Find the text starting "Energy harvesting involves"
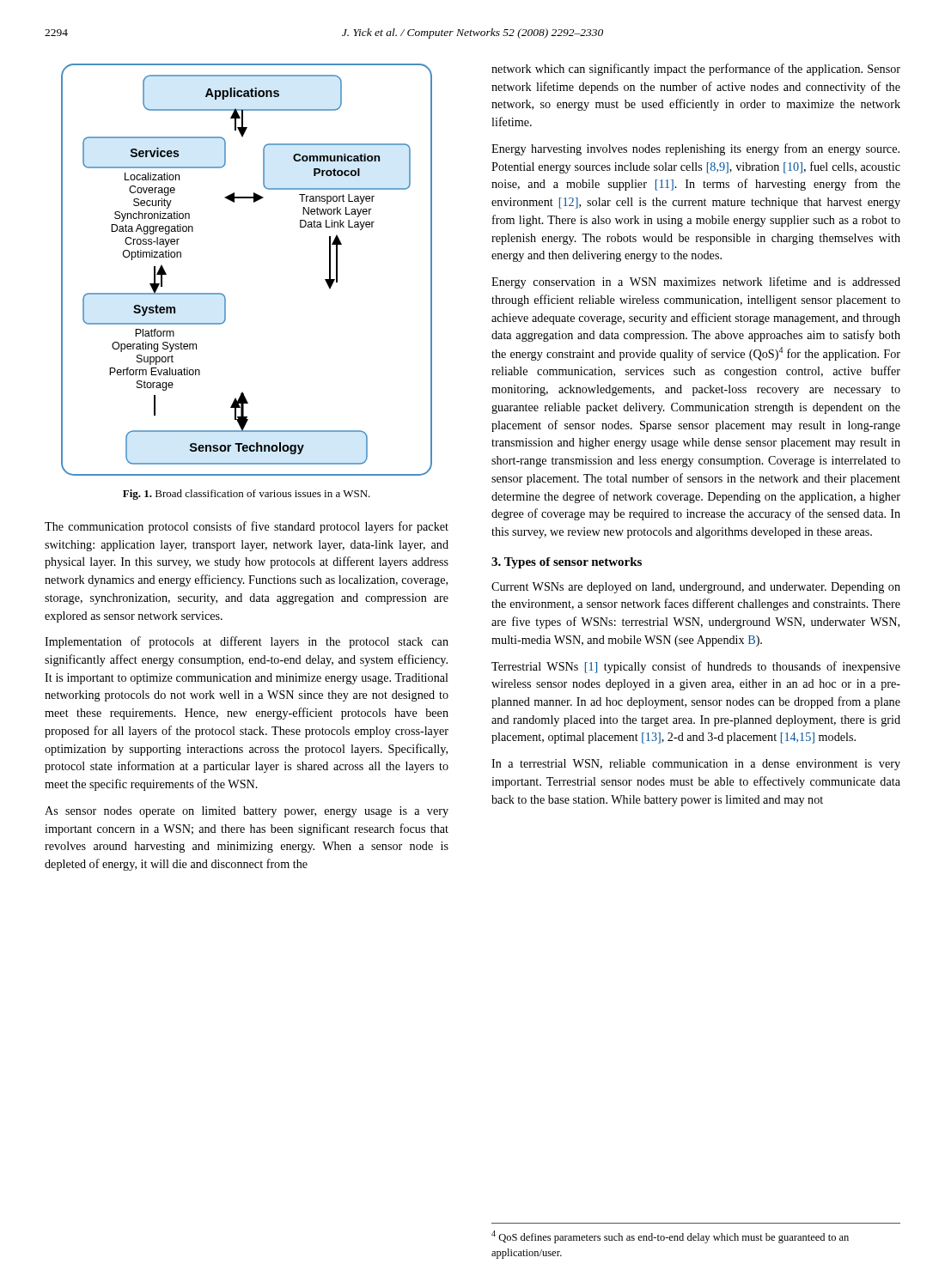Viewport: 945px width, 1288px height. [x=696, y=202]
